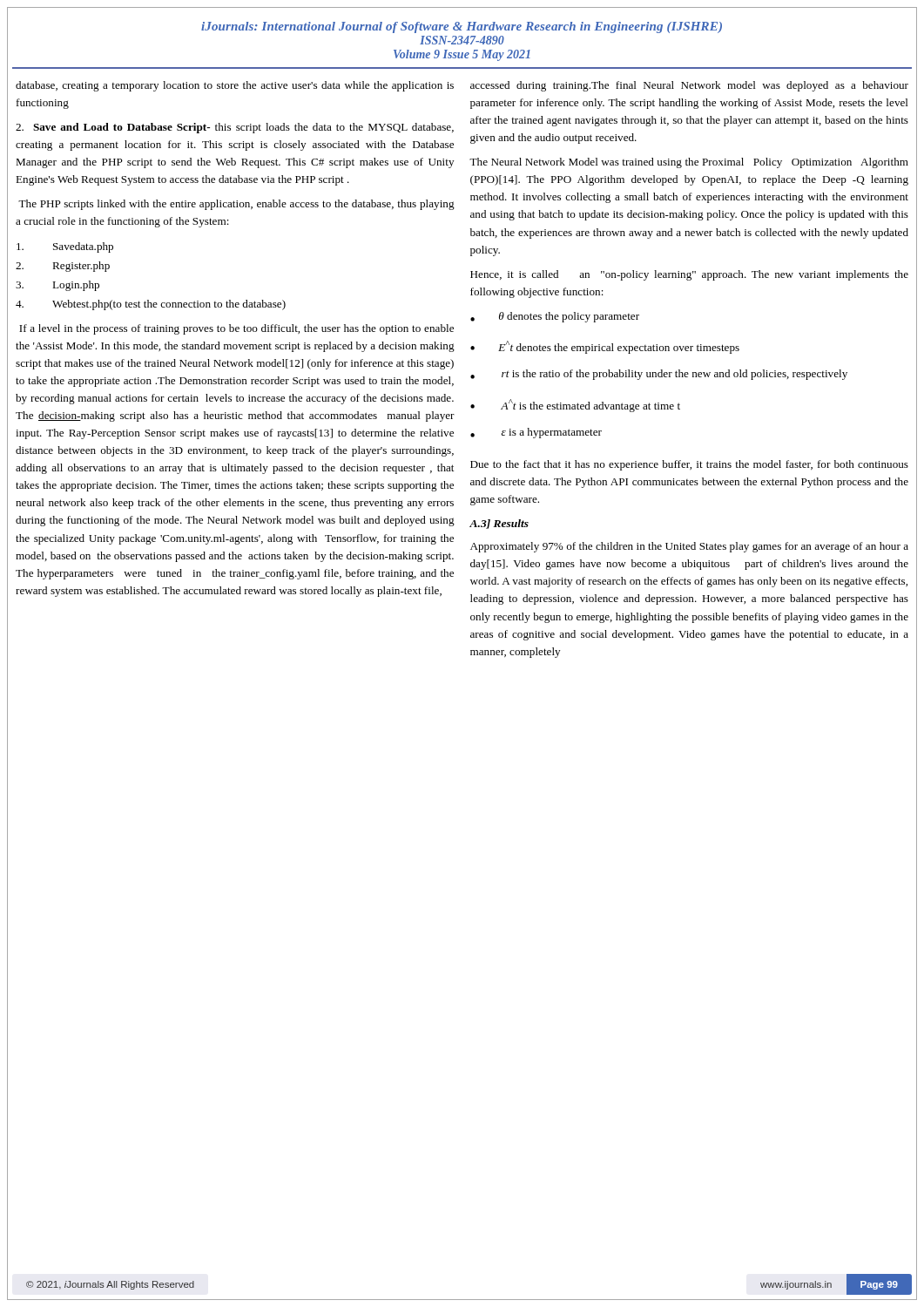Navigate to the text block starting "A.3] Results"

[499, 523]
